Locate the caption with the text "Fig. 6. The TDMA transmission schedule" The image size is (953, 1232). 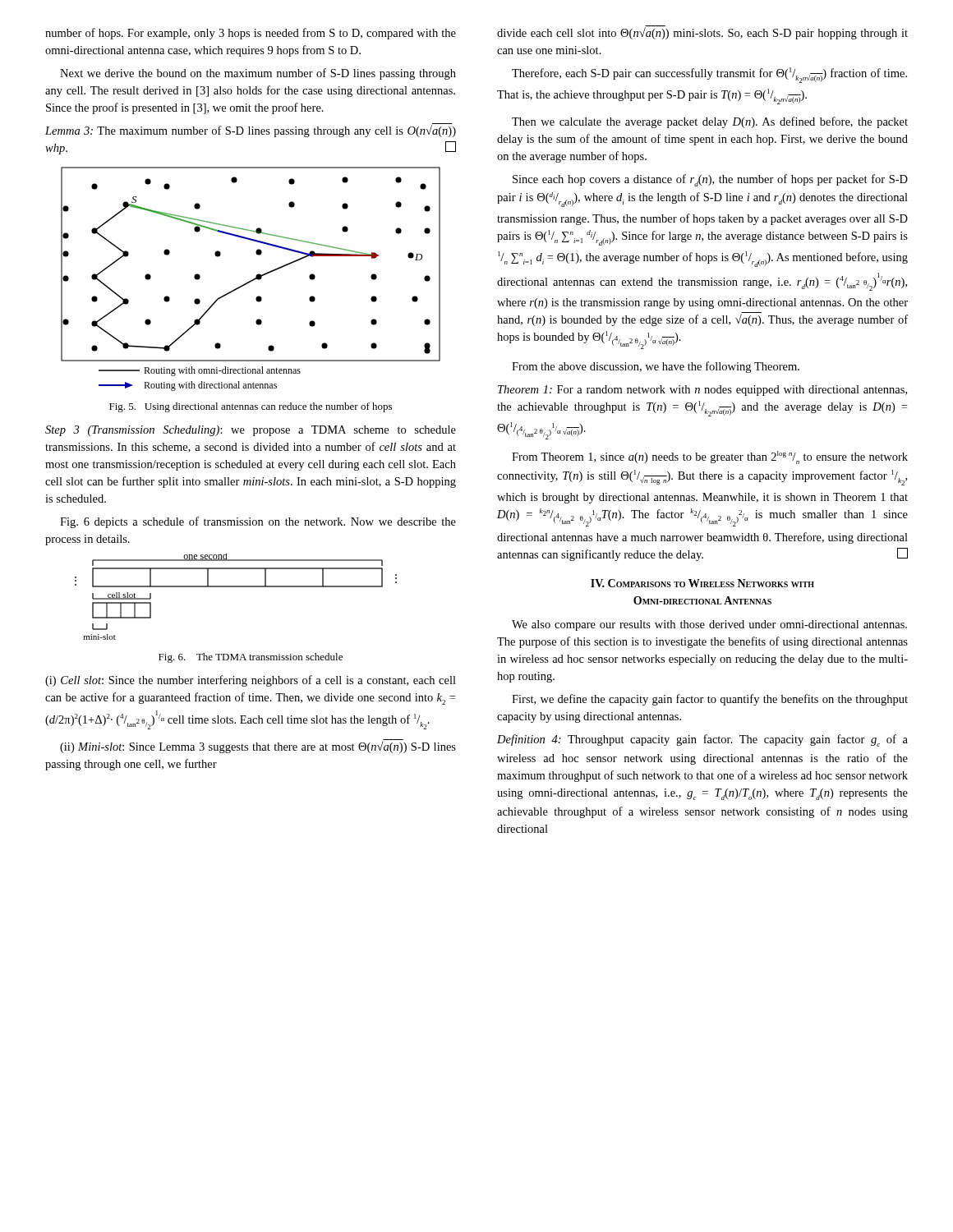(251, 657)
